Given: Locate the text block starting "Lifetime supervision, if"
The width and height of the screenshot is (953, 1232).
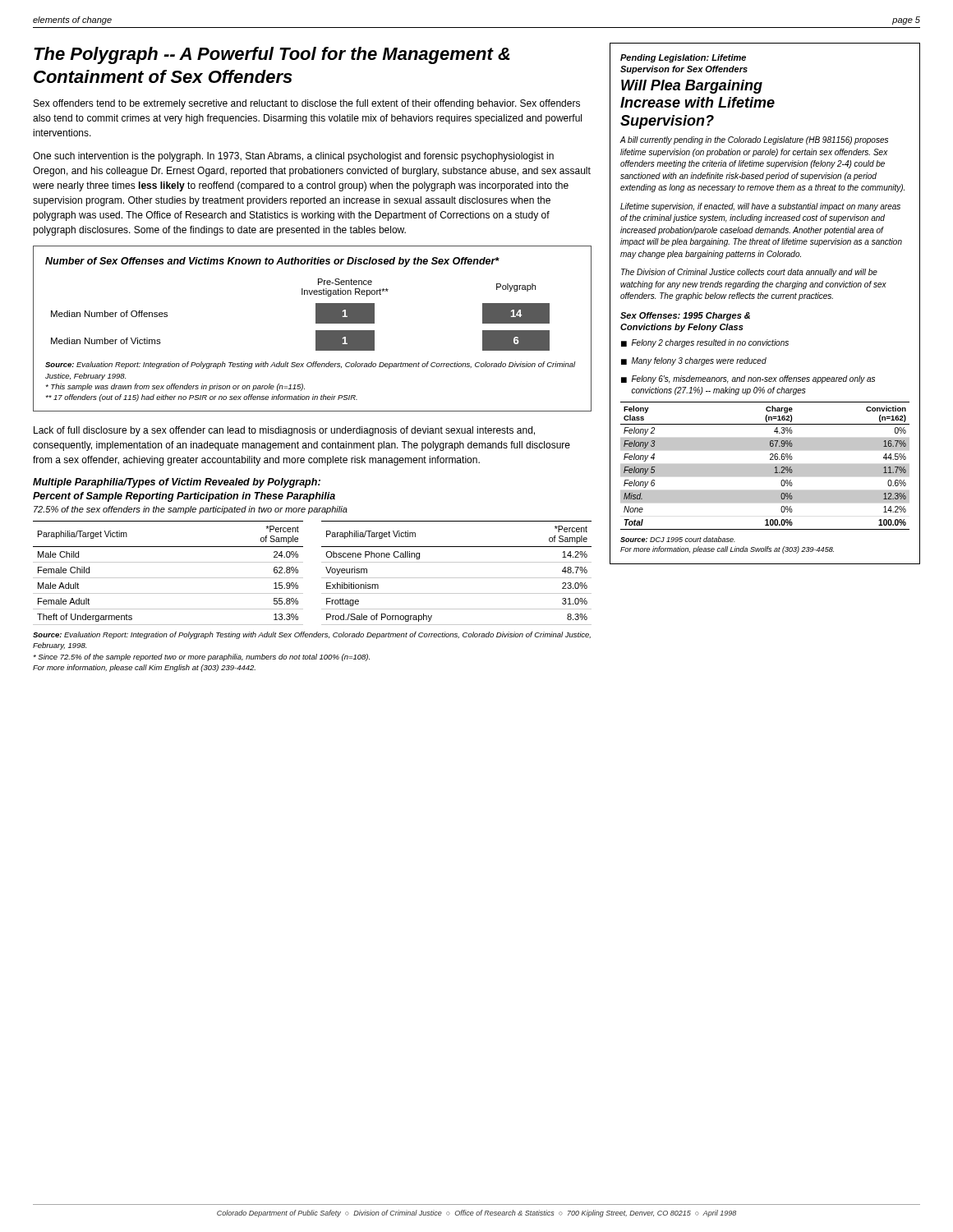Looking at the screenshot, I should click(x=761, y=230).
